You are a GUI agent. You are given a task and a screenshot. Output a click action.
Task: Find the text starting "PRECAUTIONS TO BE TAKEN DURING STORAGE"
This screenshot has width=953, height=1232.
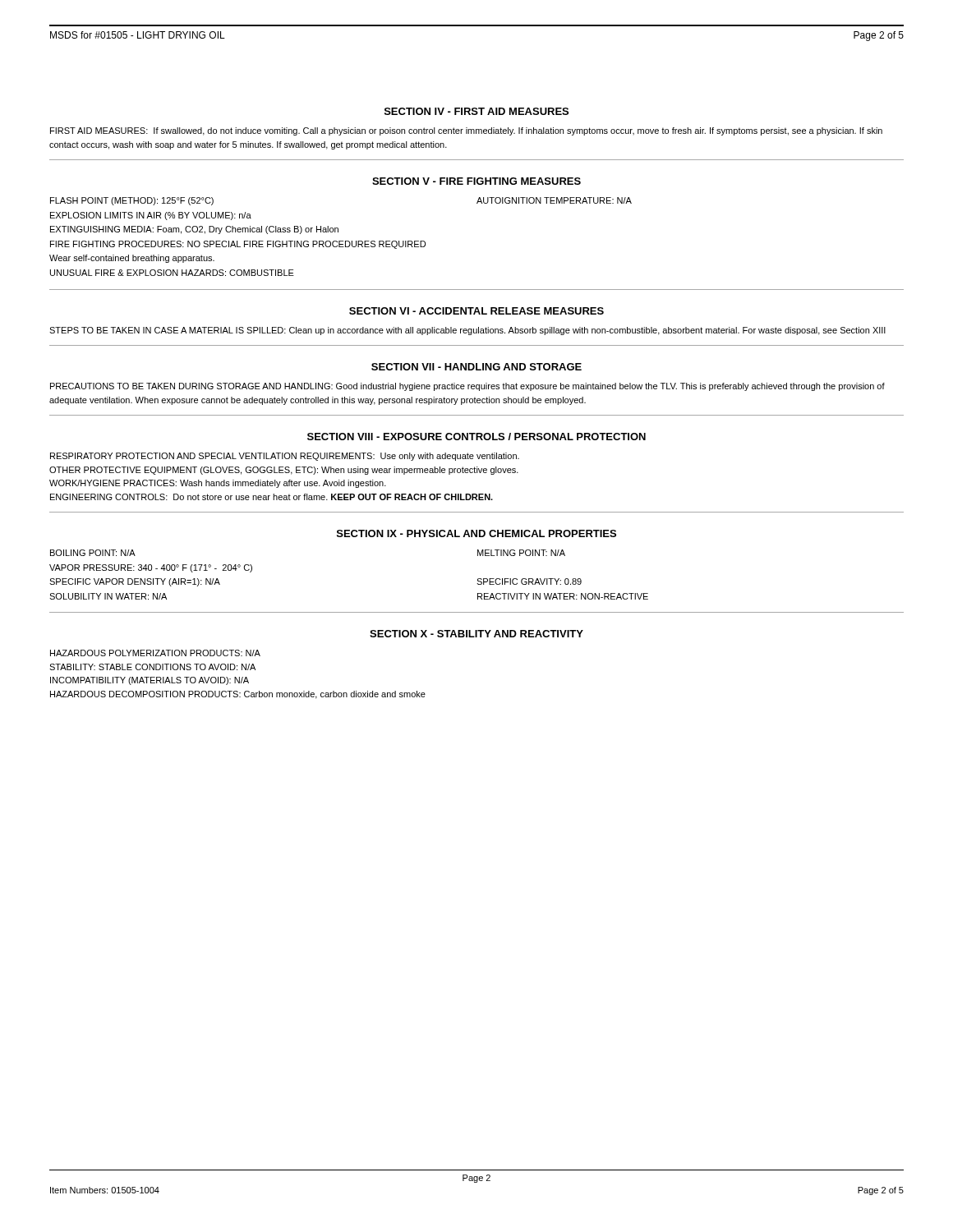[467, 393]
